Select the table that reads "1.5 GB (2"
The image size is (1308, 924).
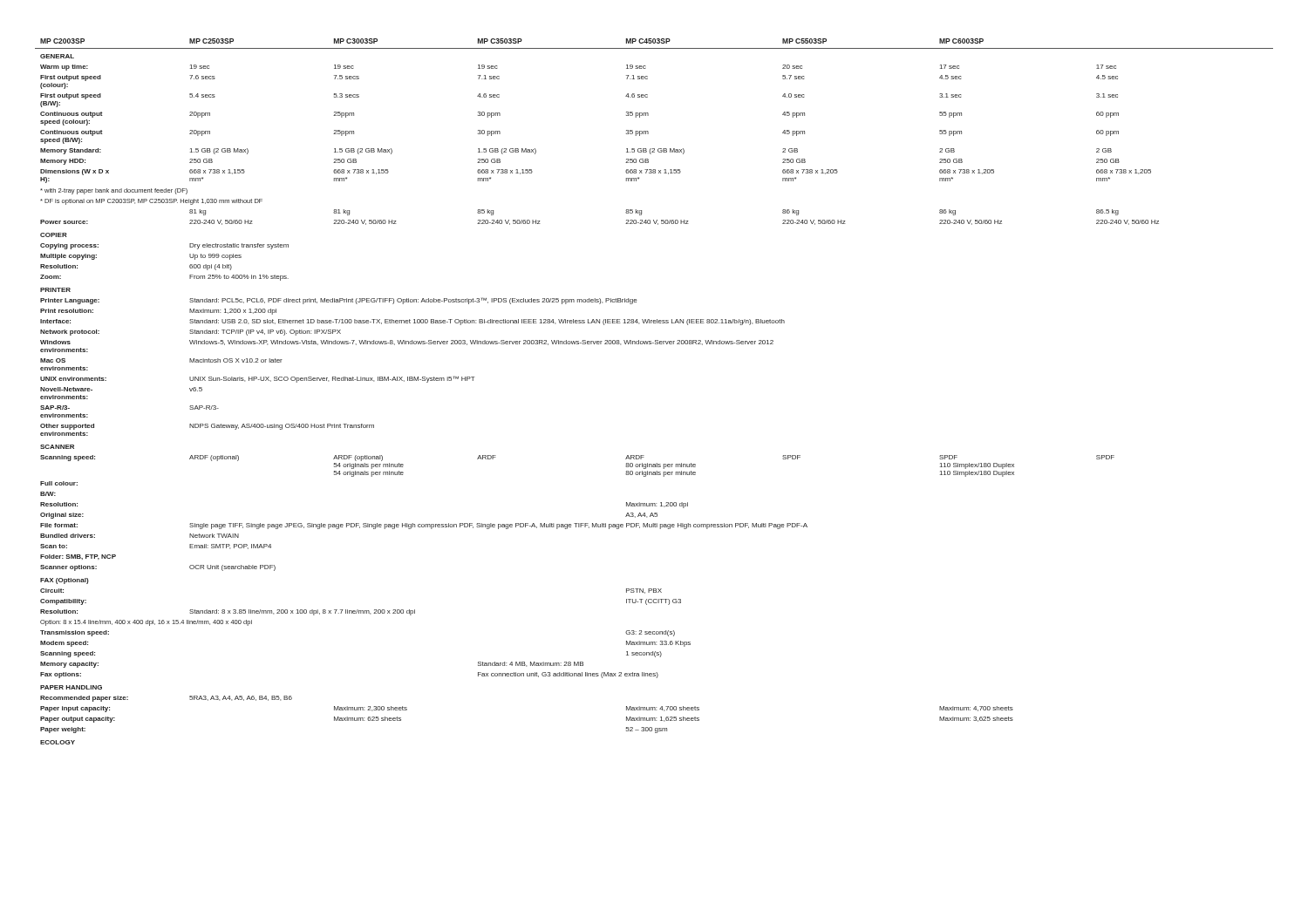coord(654,391)
